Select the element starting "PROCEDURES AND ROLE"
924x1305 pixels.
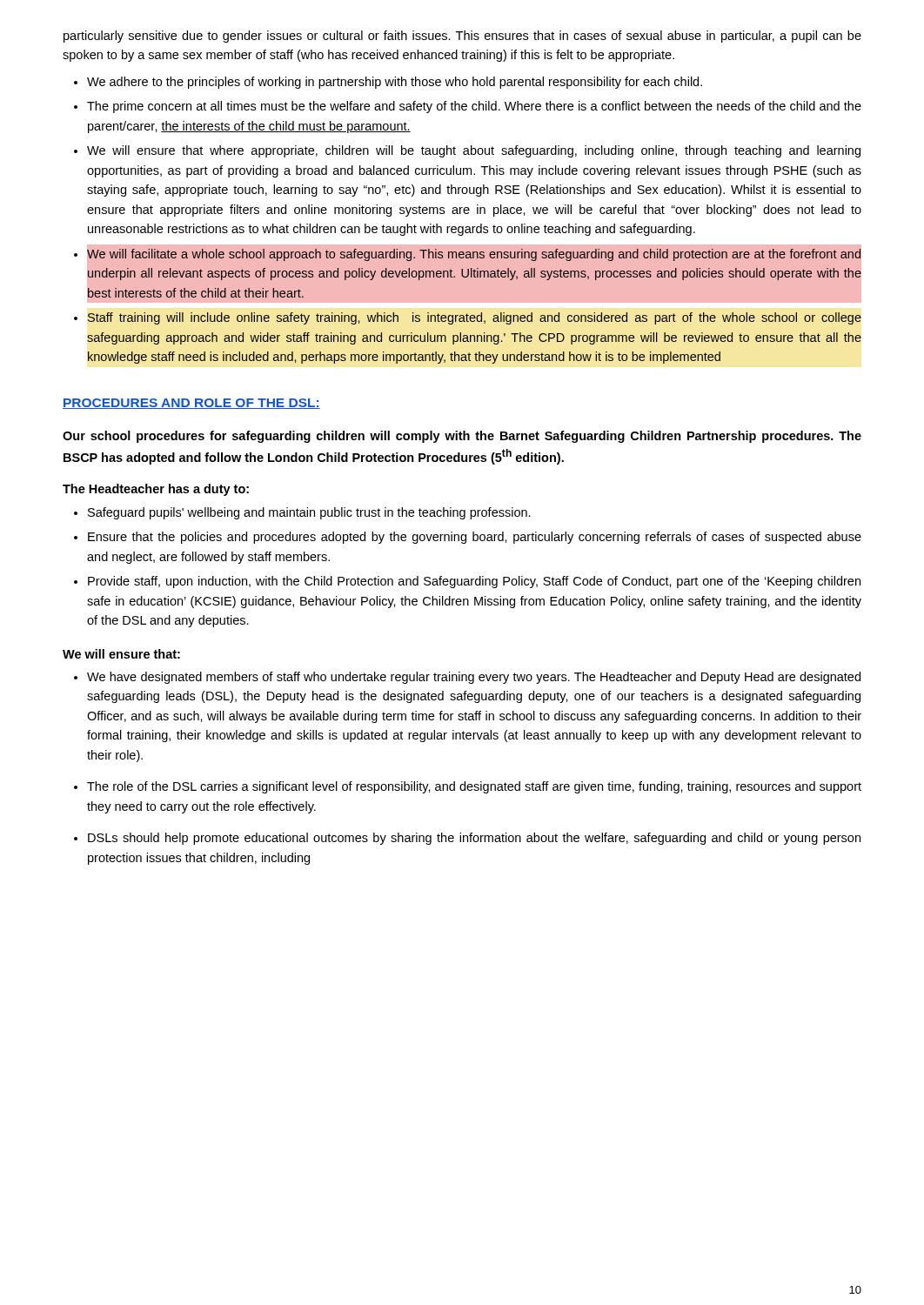(191, 402)
